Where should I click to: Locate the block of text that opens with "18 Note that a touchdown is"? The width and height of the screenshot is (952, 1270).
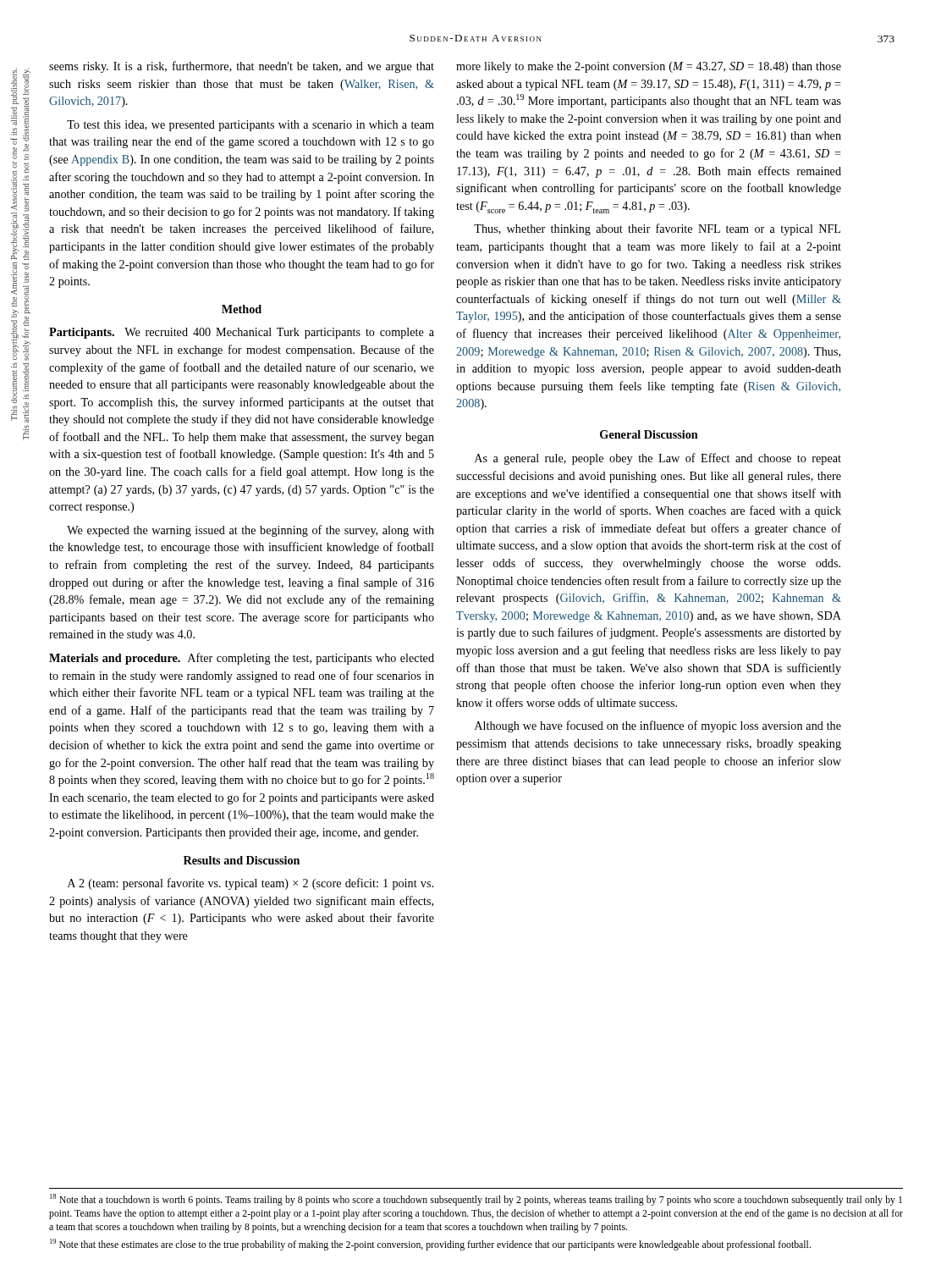[x=476, y=1214]
